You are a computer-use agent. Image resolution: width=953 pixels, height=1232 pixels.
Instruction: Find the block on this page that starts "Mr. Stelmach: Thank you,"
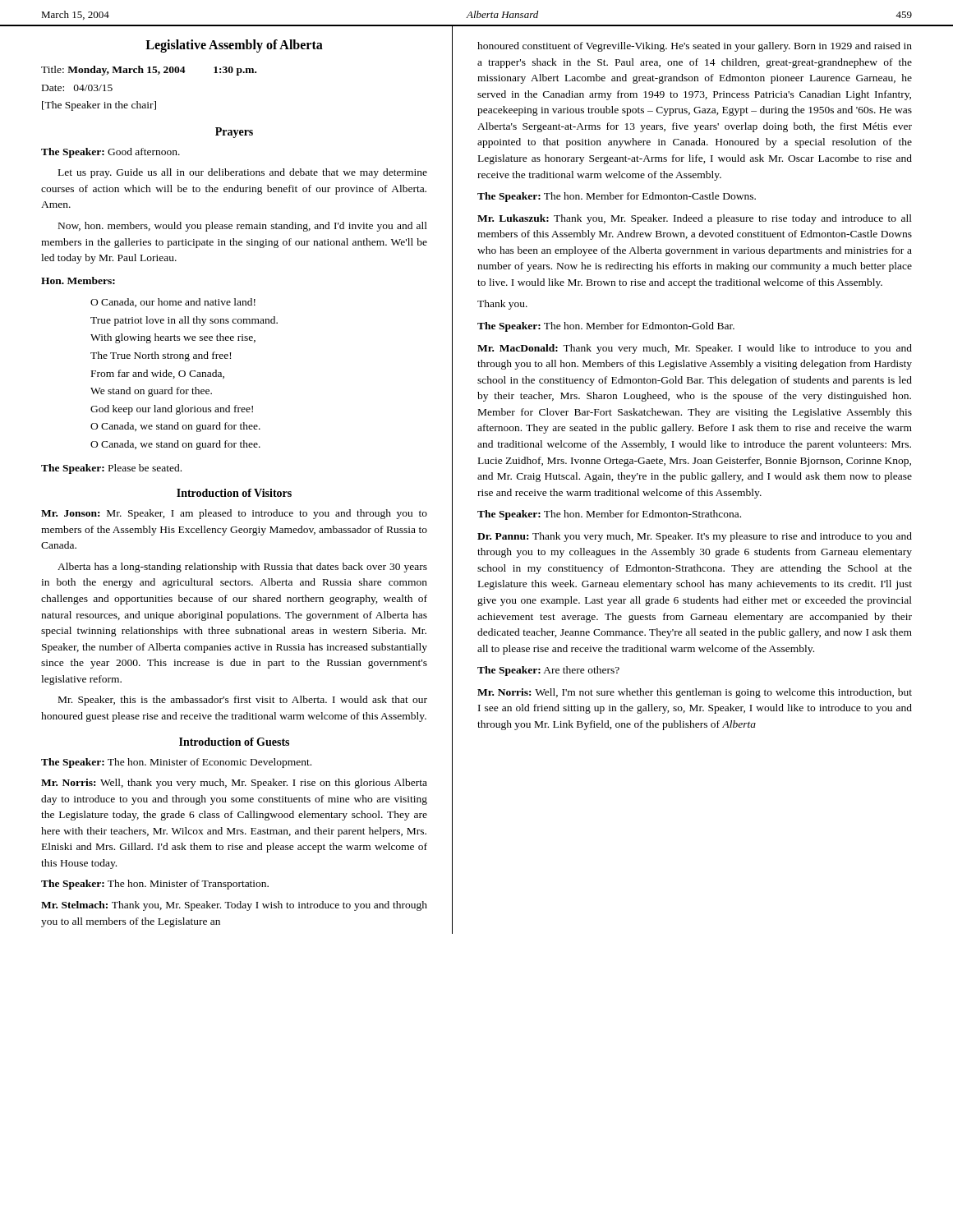[x=234, y=913]
